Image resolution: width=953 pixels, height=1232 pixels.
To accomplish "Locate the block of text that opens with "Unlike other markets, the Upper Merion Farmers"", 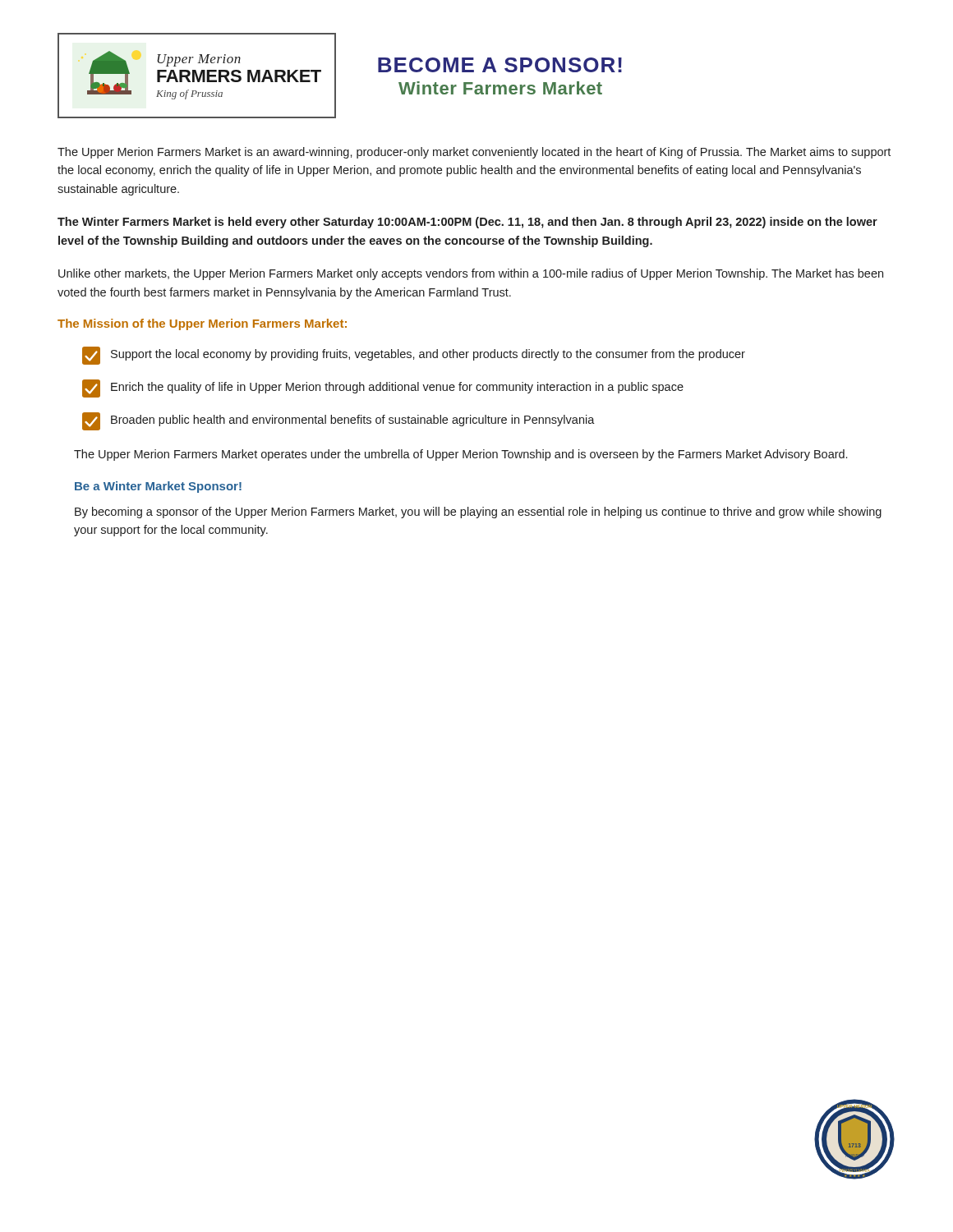I will coord(471,283).
